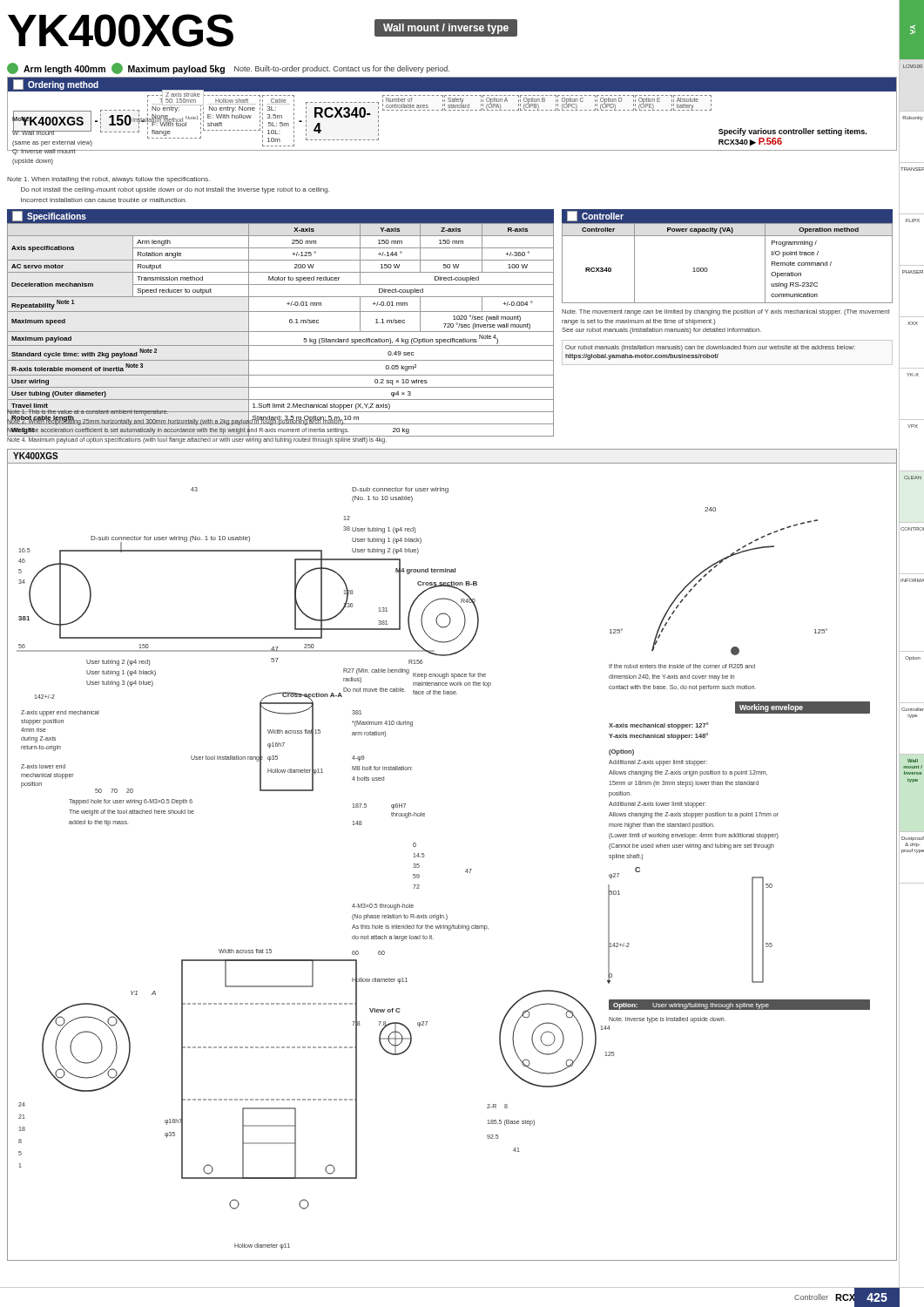Viewport: 924px width, 1307px height.
Task: Locate the table with the text "Operation method"
Action: click(x=727, y=263)
